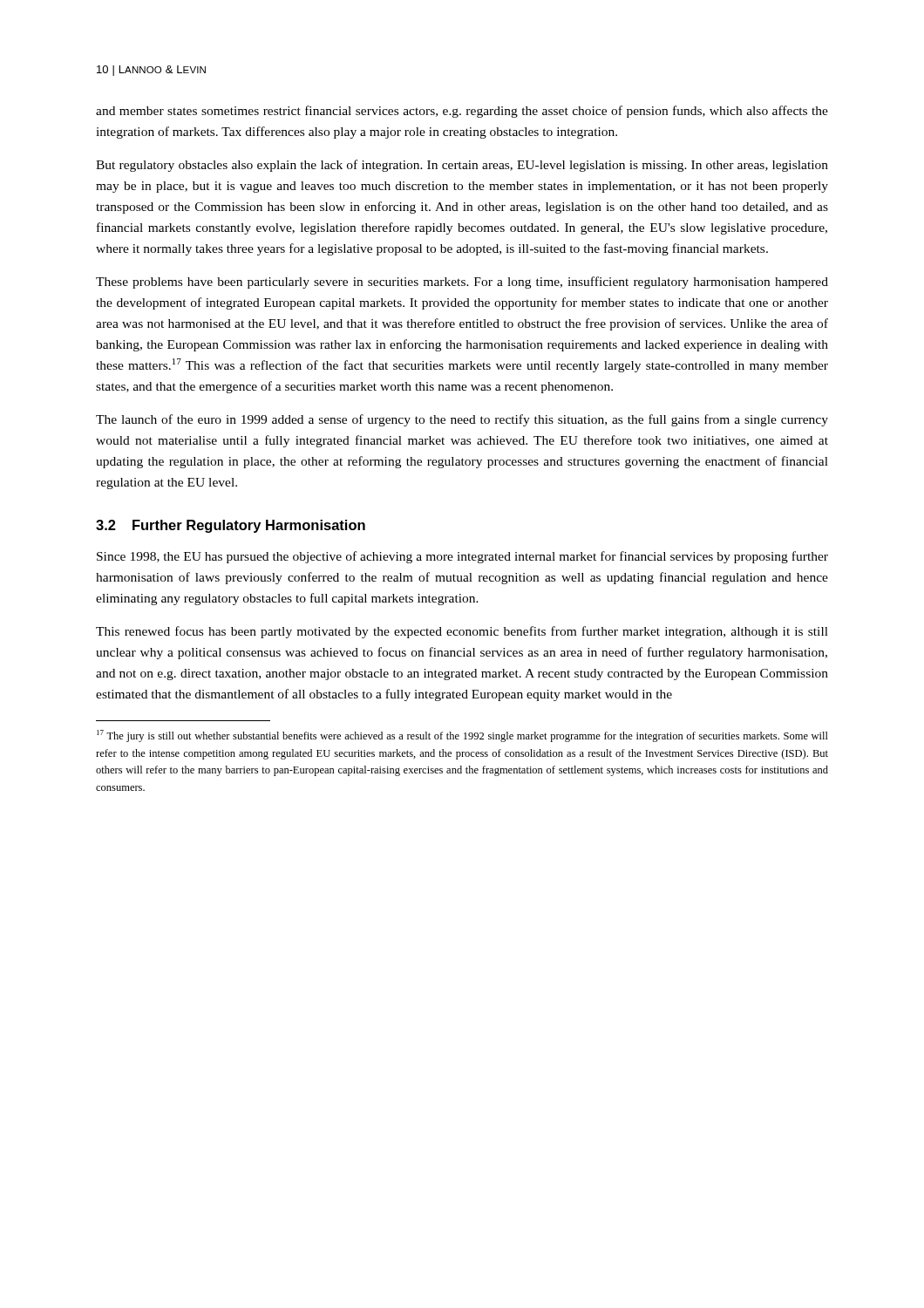The image size is (924, 1308).
Task: Navigate to the passage starting "3.2Further Regulatory Harmonisation"
Action: [x=231, y=525]
